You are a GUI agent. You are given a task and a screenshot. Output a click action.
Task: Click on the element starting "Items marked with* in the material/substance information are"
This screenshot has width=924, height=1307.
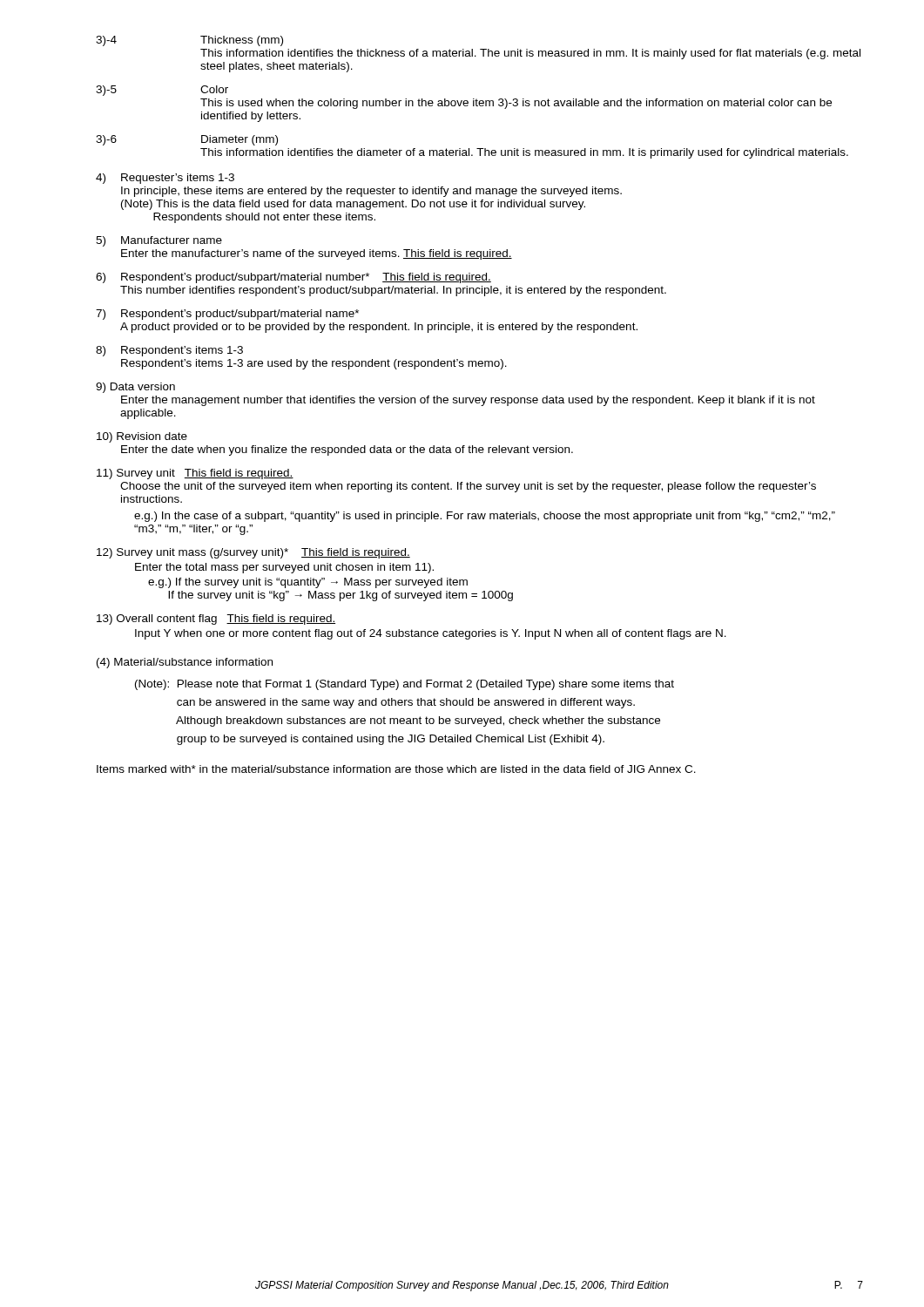click(x=396, y=769)
